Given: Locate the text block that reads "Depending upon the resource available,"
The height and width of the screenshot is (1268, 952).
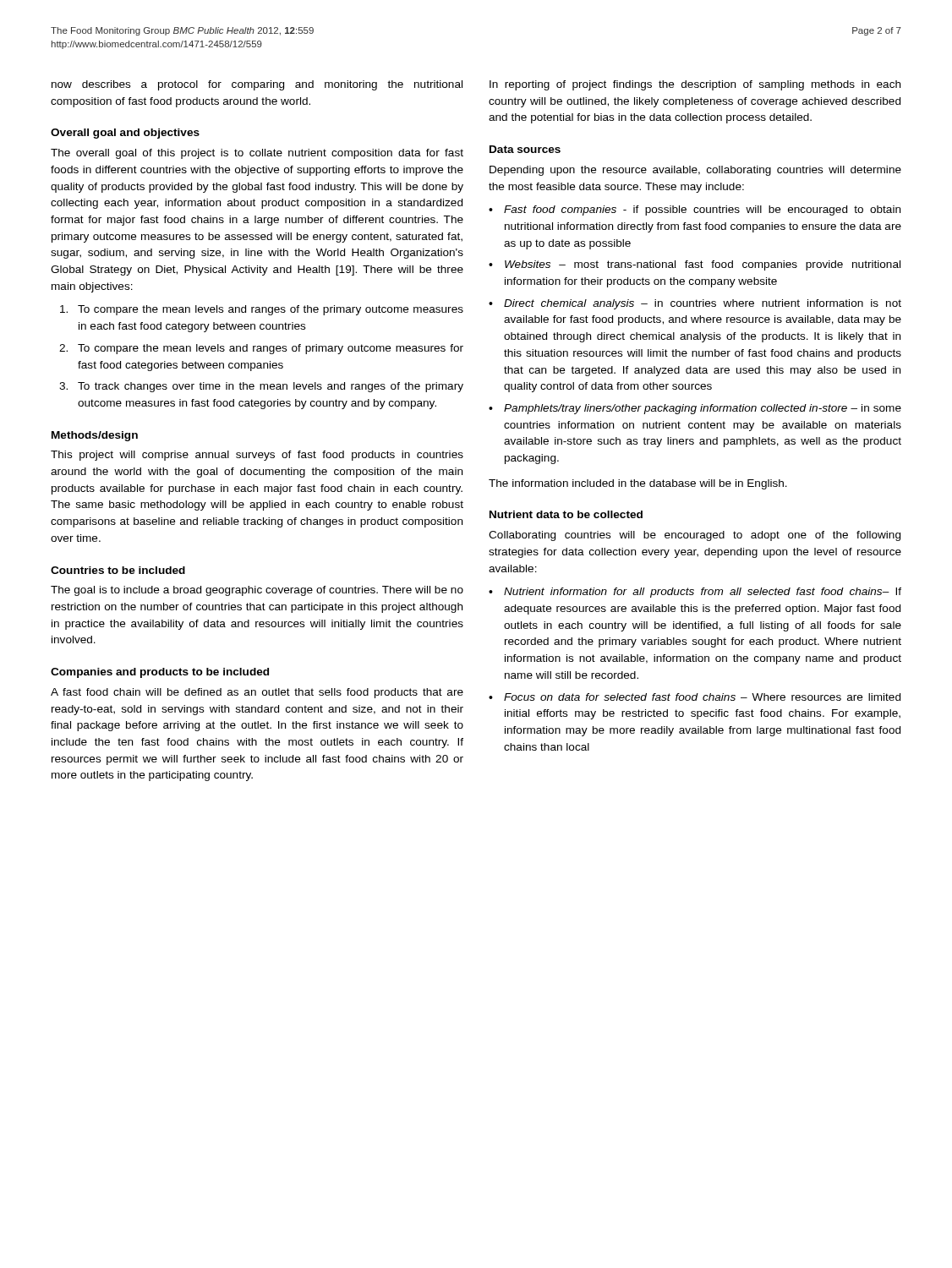Looking at the screenshot, I should pyautogui.click(x=695, y=178).
